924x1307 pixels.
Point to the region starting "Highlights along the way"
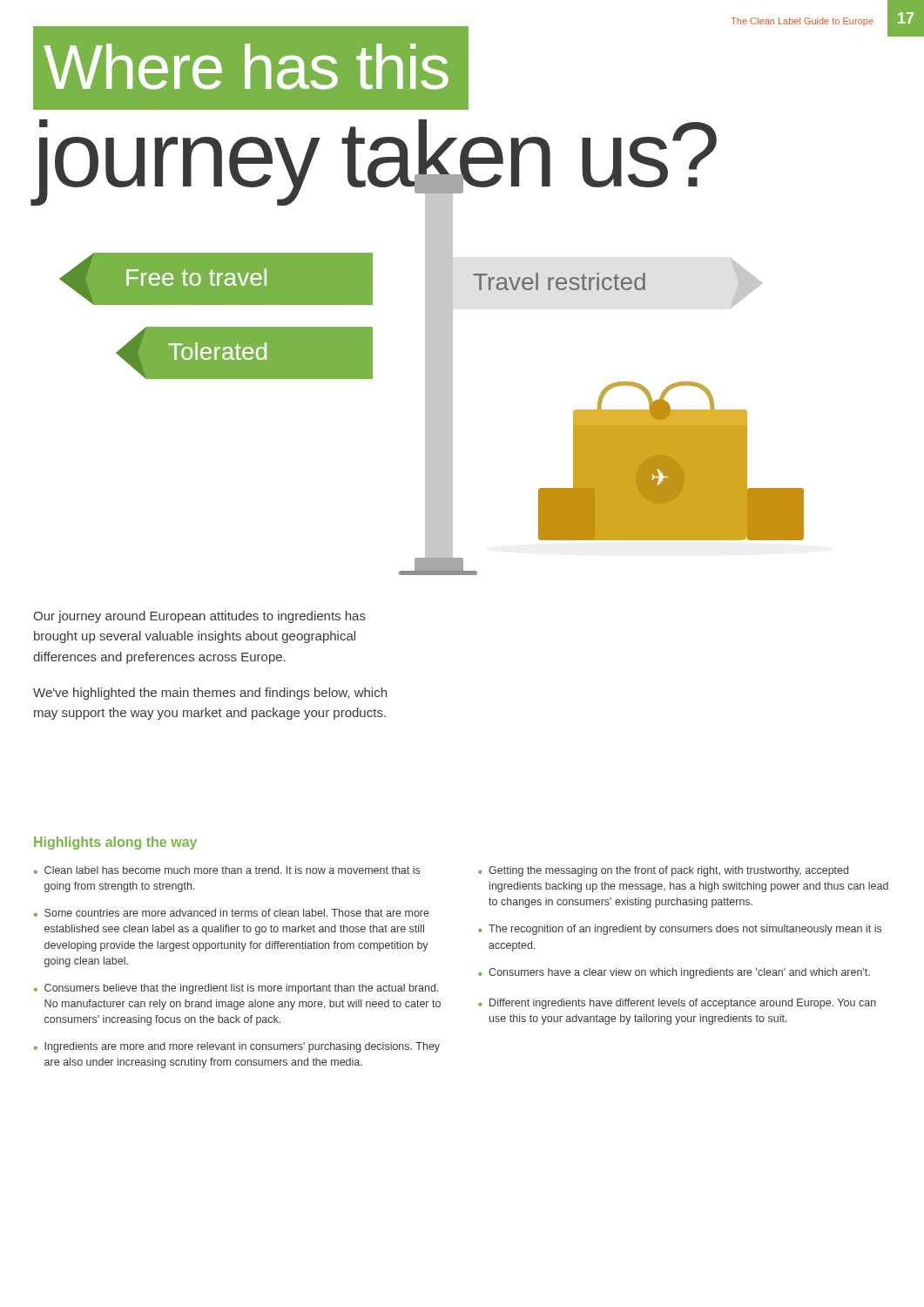tap(115, 842)
